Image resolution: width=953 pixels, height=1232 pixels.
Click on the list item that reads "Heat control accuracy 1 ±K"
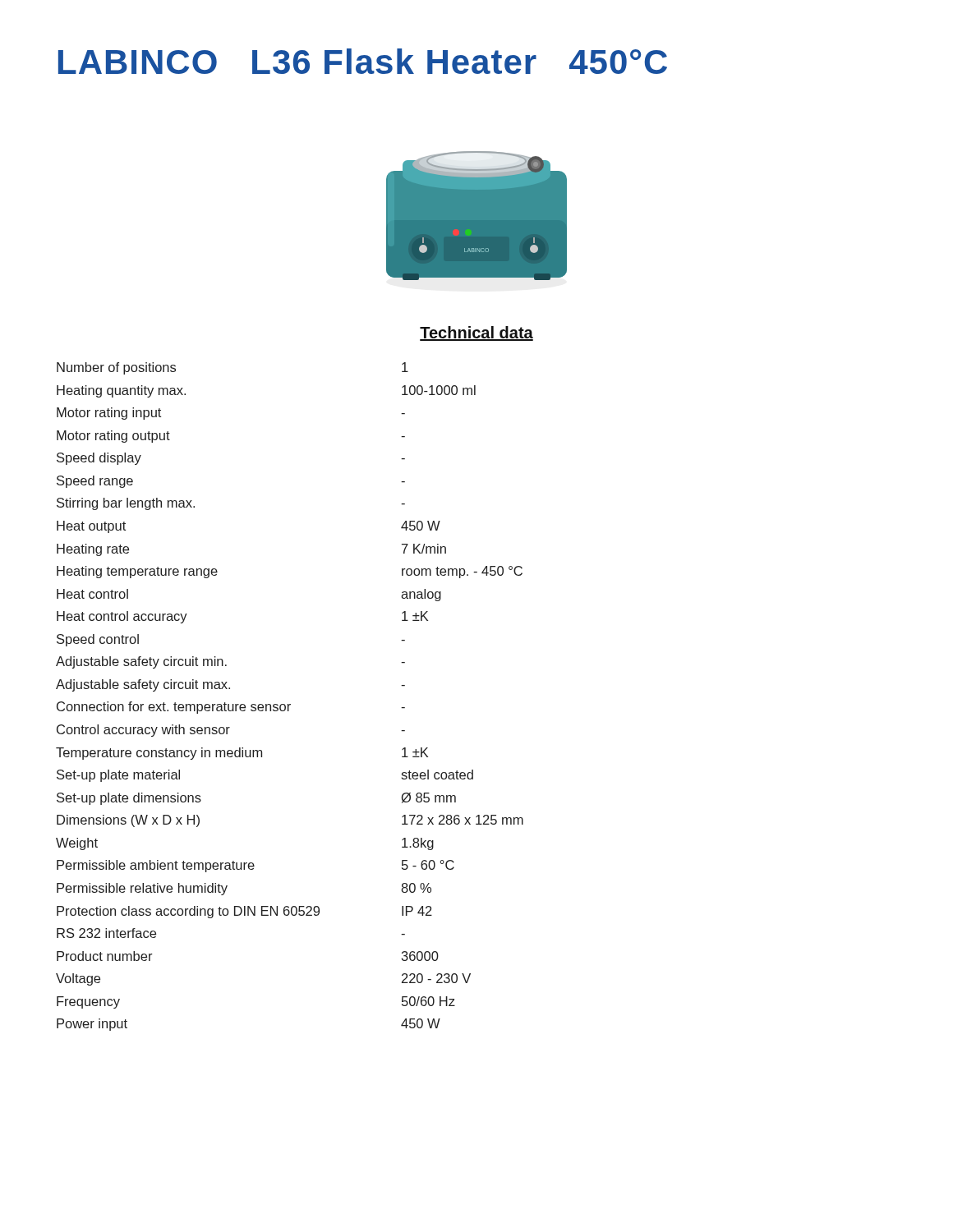coord(119,617)
